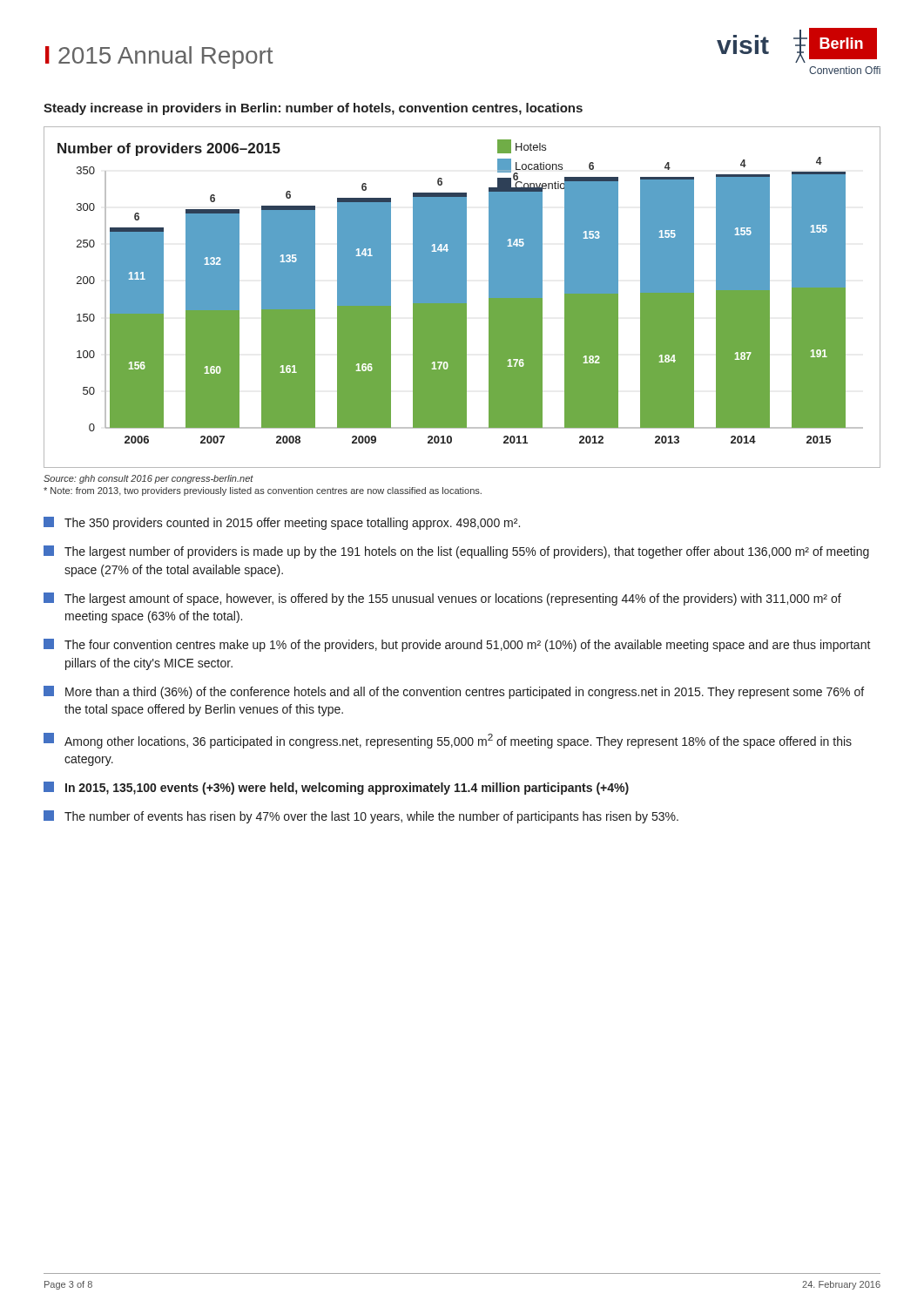The height and width of the screenshot is (1307, 924).
Task: Find the logo
Action: [x=798, y=55]
